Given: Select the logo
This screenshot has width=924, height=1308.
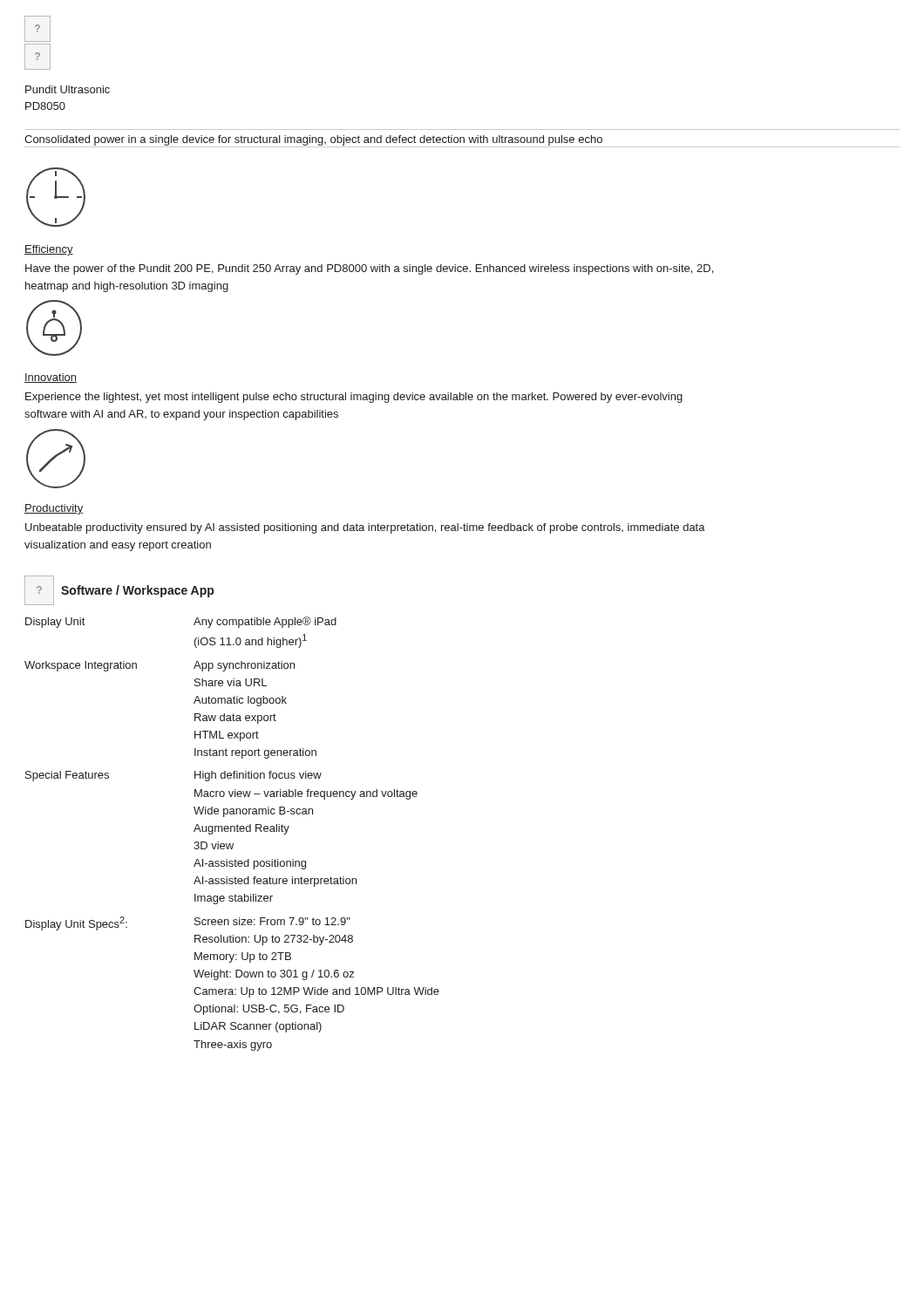Looking at the screenshot, I should (37, 43).
